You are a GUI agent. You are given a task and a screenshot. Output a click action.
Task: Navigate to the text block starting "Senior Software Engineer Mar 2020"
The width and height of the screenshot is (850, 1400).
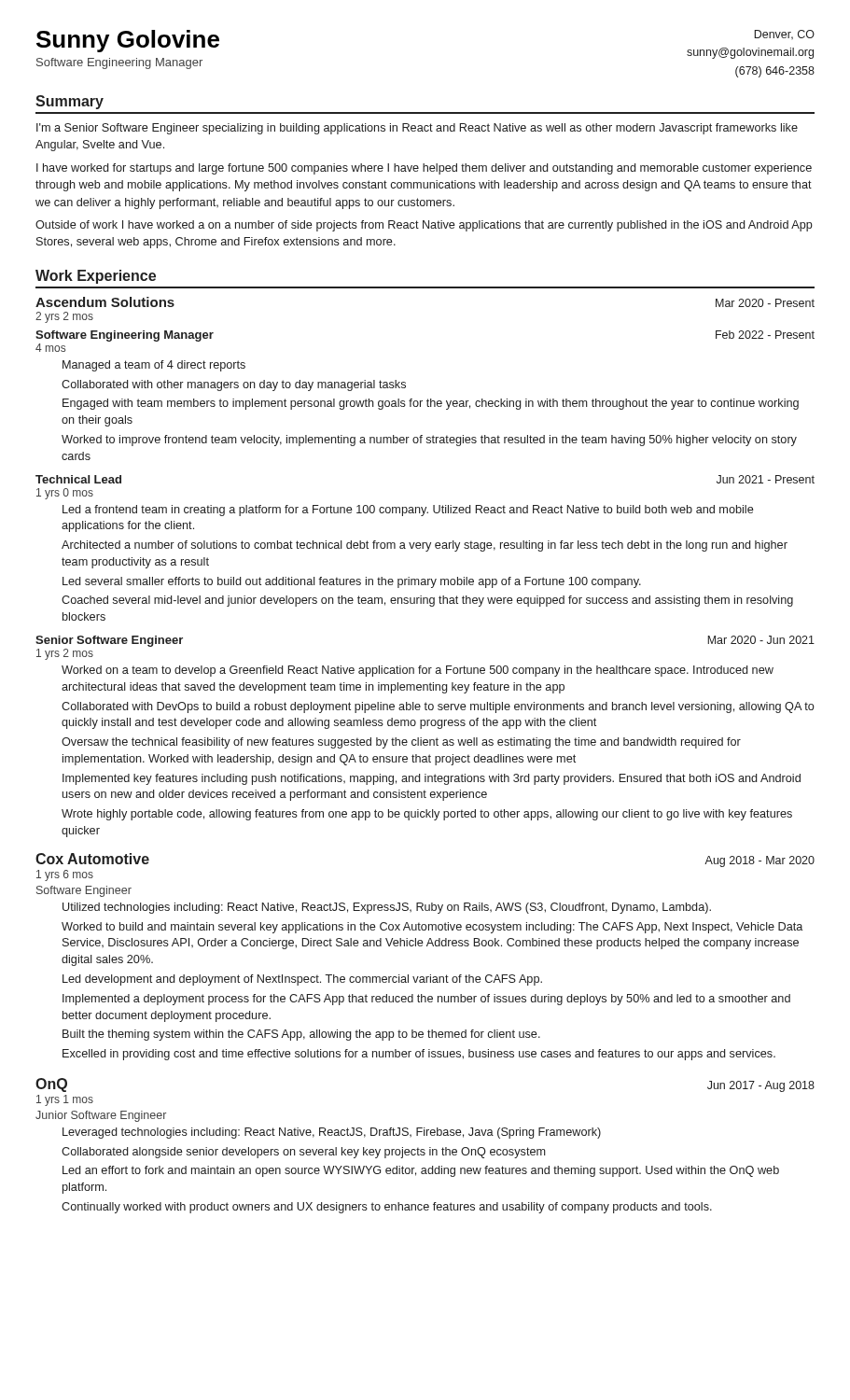point(111,641)
